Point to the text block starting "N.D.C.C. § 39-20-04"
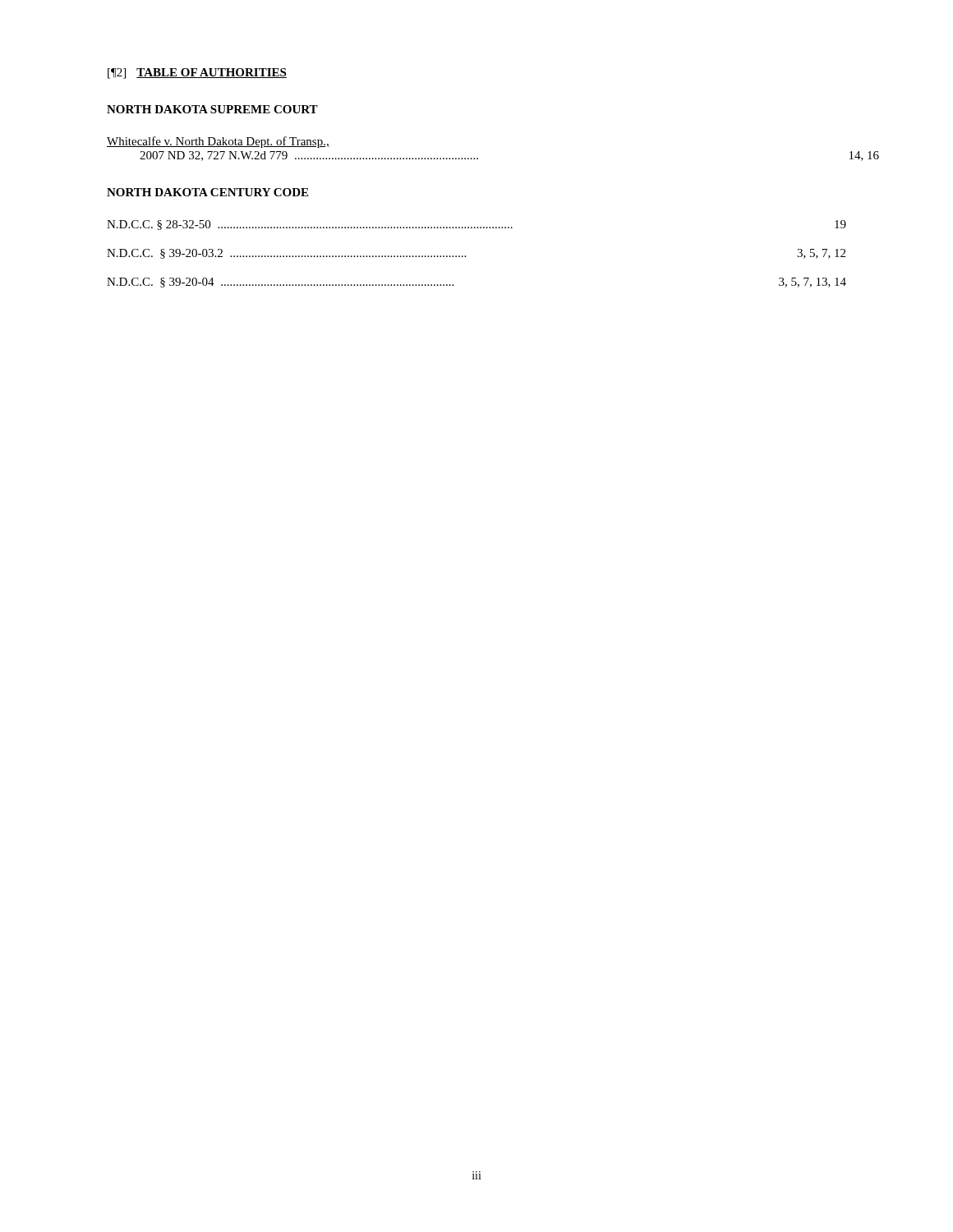 point(162,281)
